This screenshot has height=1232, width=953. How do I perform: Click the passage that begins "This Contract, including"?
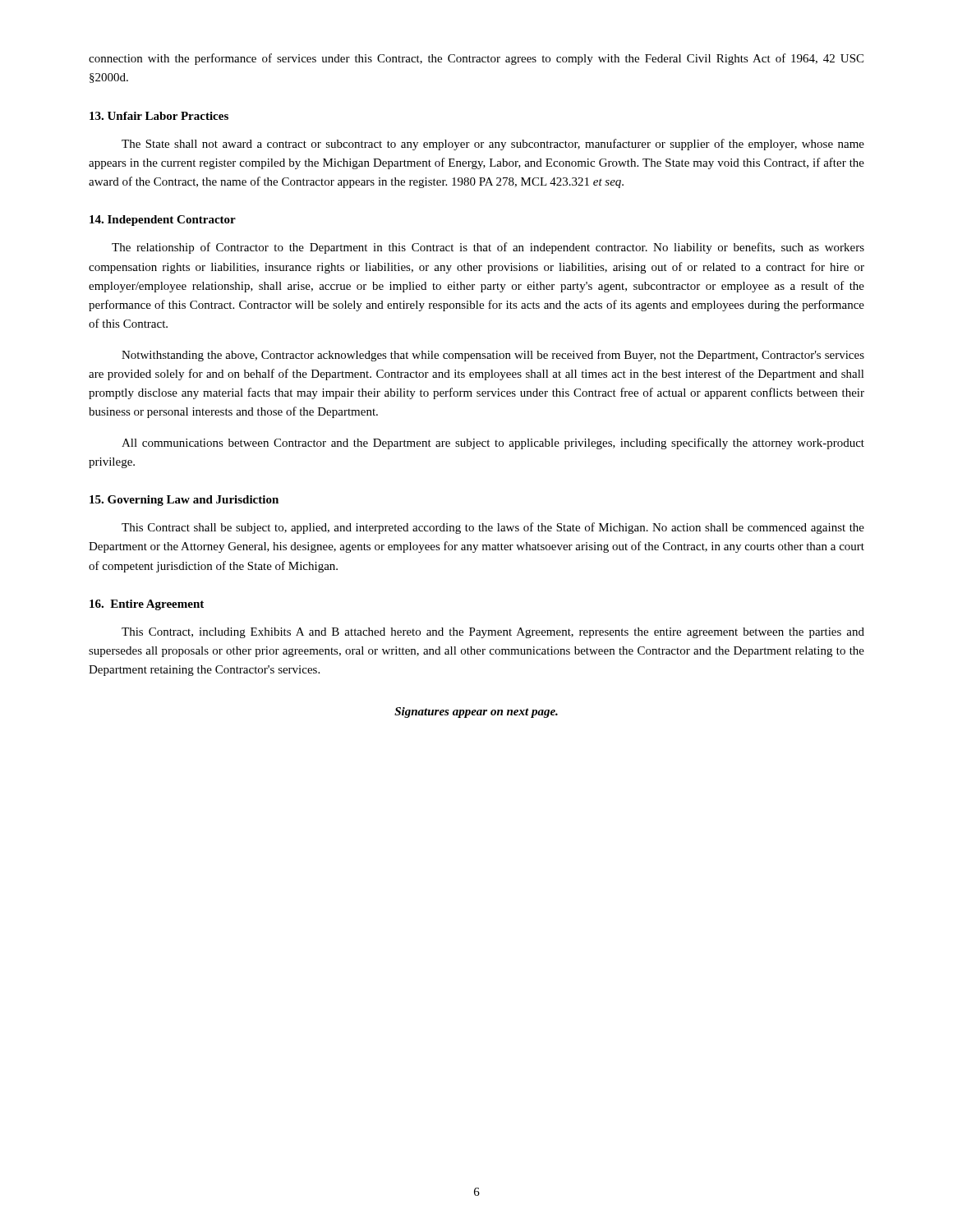tap(476, 651)
